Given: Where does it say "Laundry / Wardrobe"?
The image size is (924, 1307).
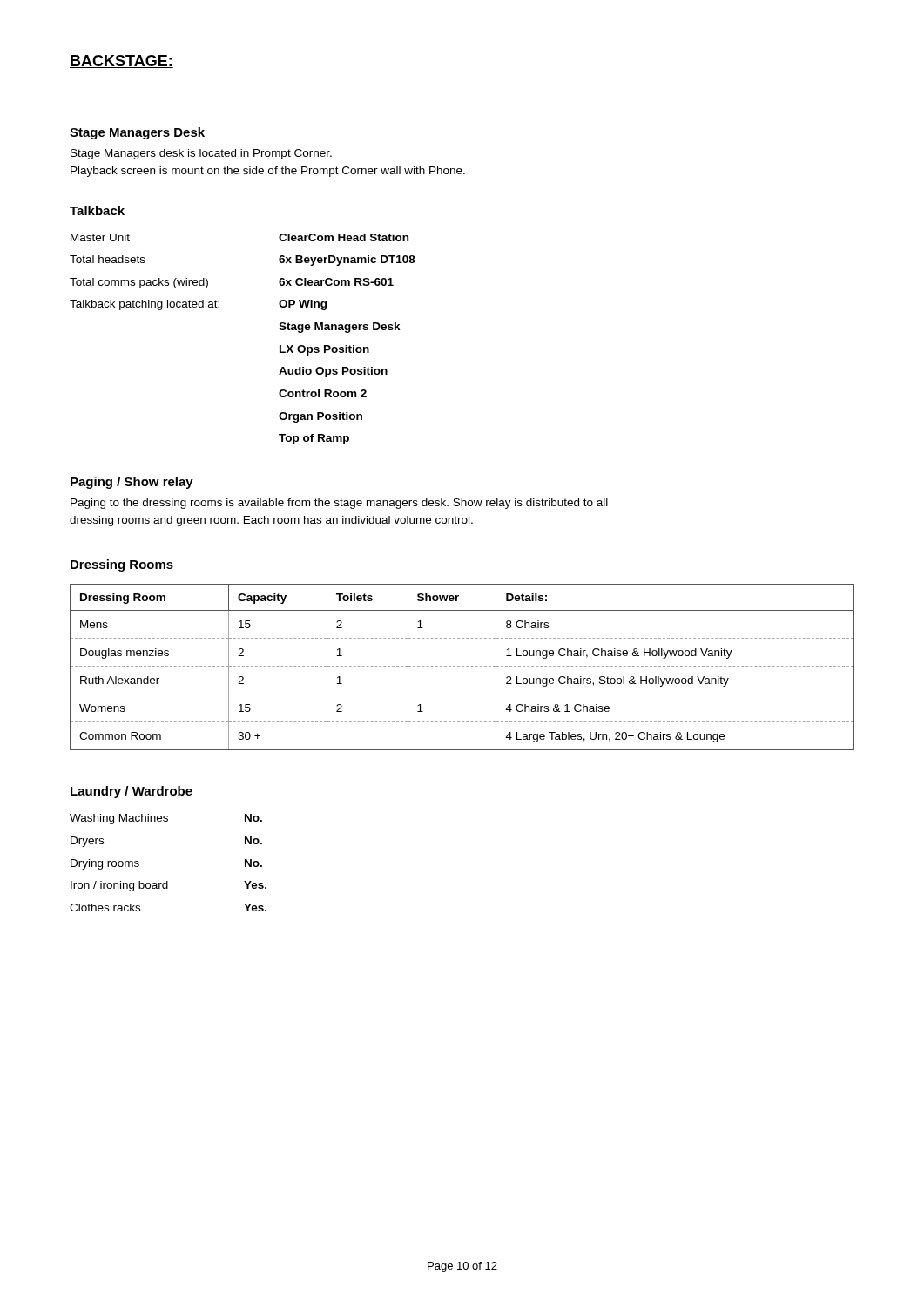Looking at the screenshot, I should point(131,791).
